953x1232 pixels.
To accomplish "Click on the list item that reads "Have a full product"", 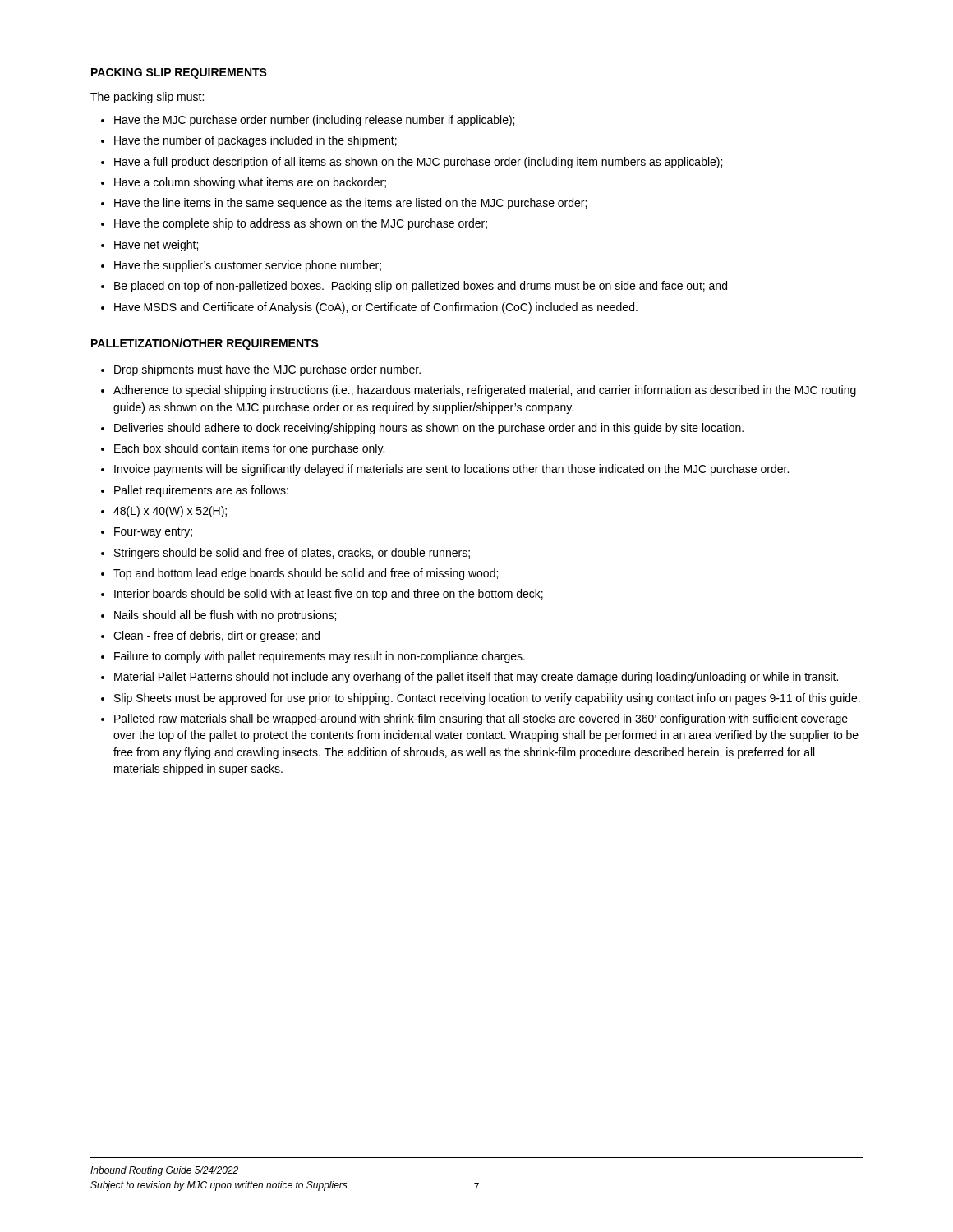I will [418, 161].
